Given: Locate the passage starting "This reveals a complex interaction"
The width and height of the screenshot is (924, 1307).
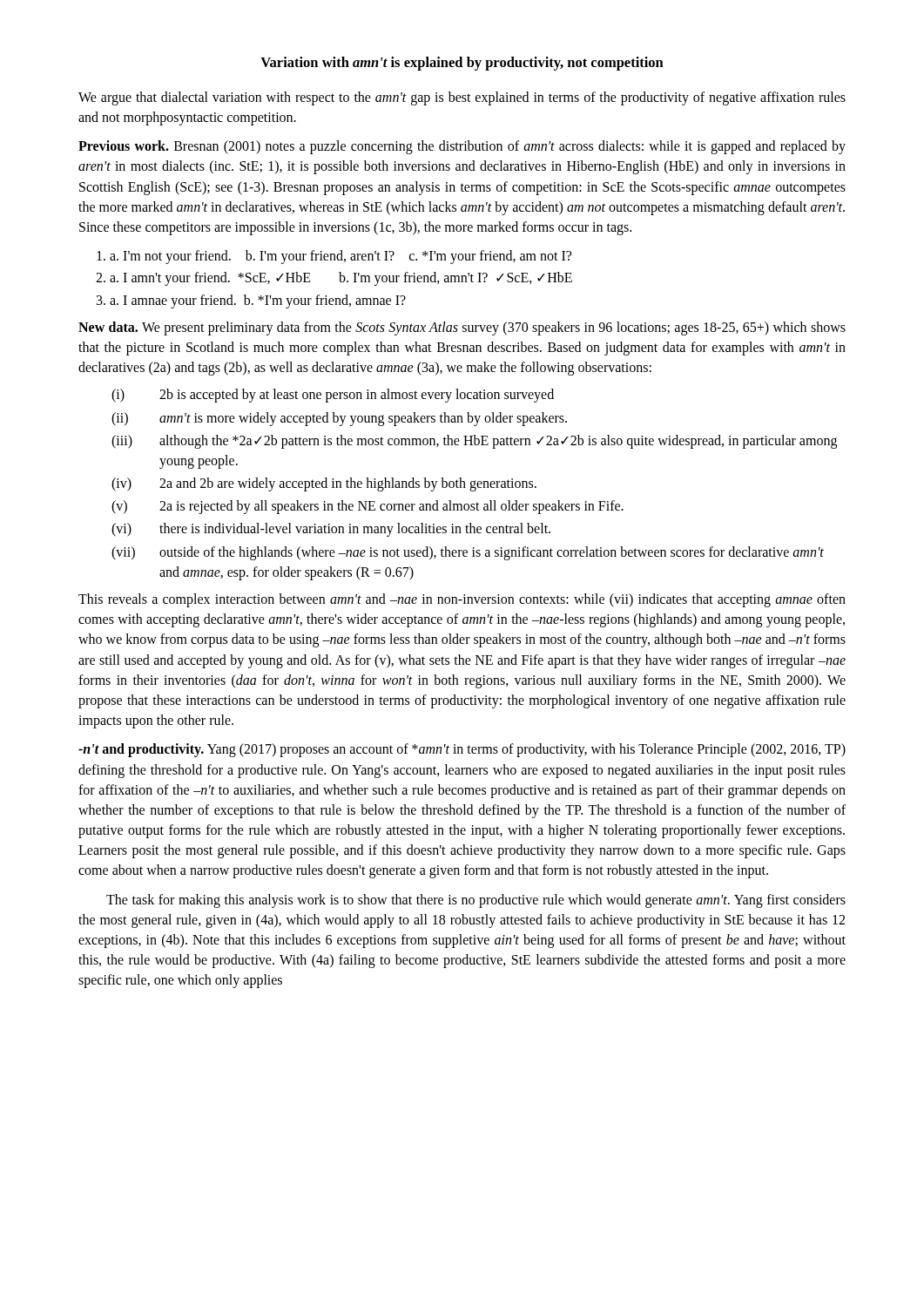Looking at the screenshot, I should [x=462, y=660].
